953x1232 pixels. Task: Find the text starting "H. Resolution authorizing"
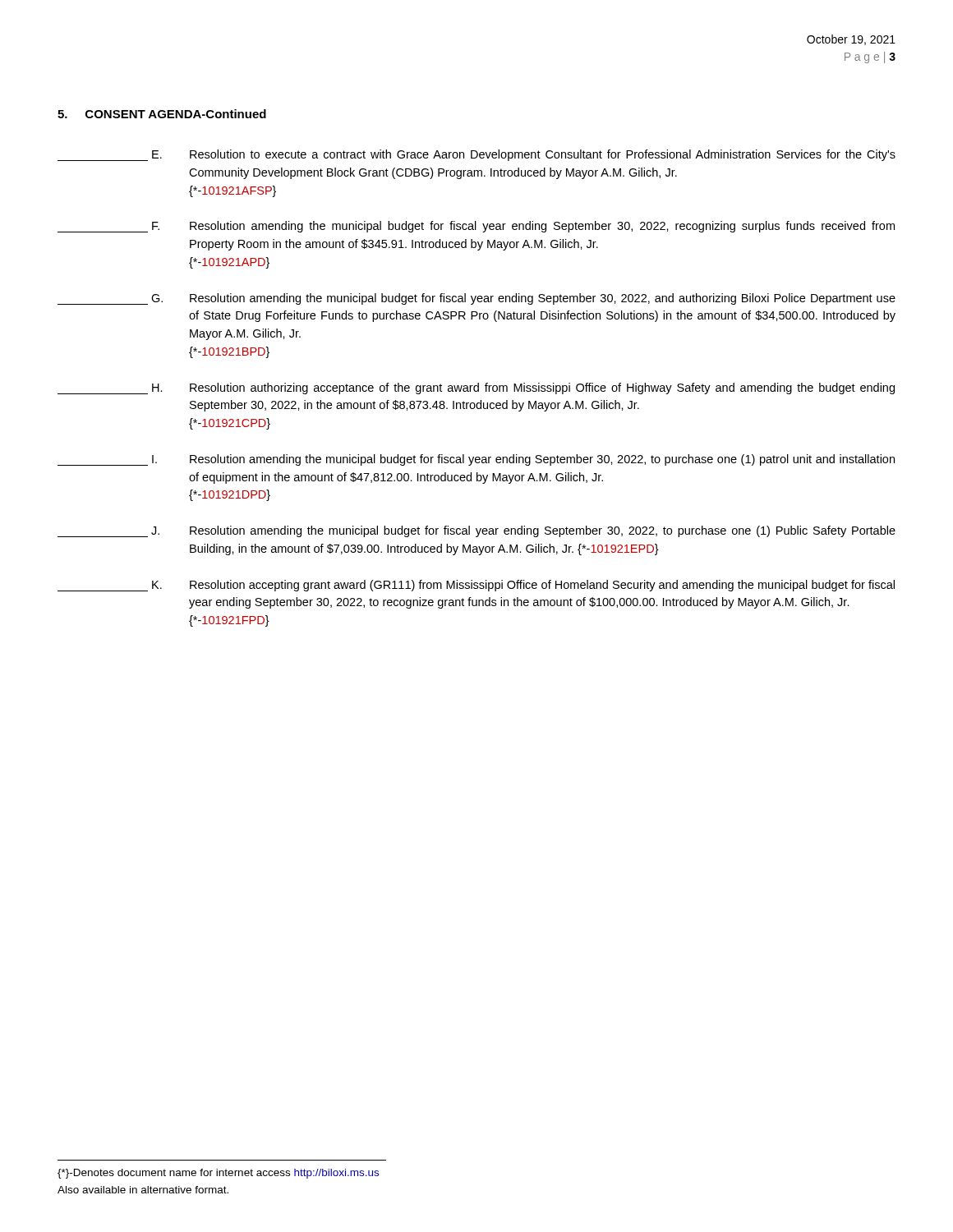point(476,406)
